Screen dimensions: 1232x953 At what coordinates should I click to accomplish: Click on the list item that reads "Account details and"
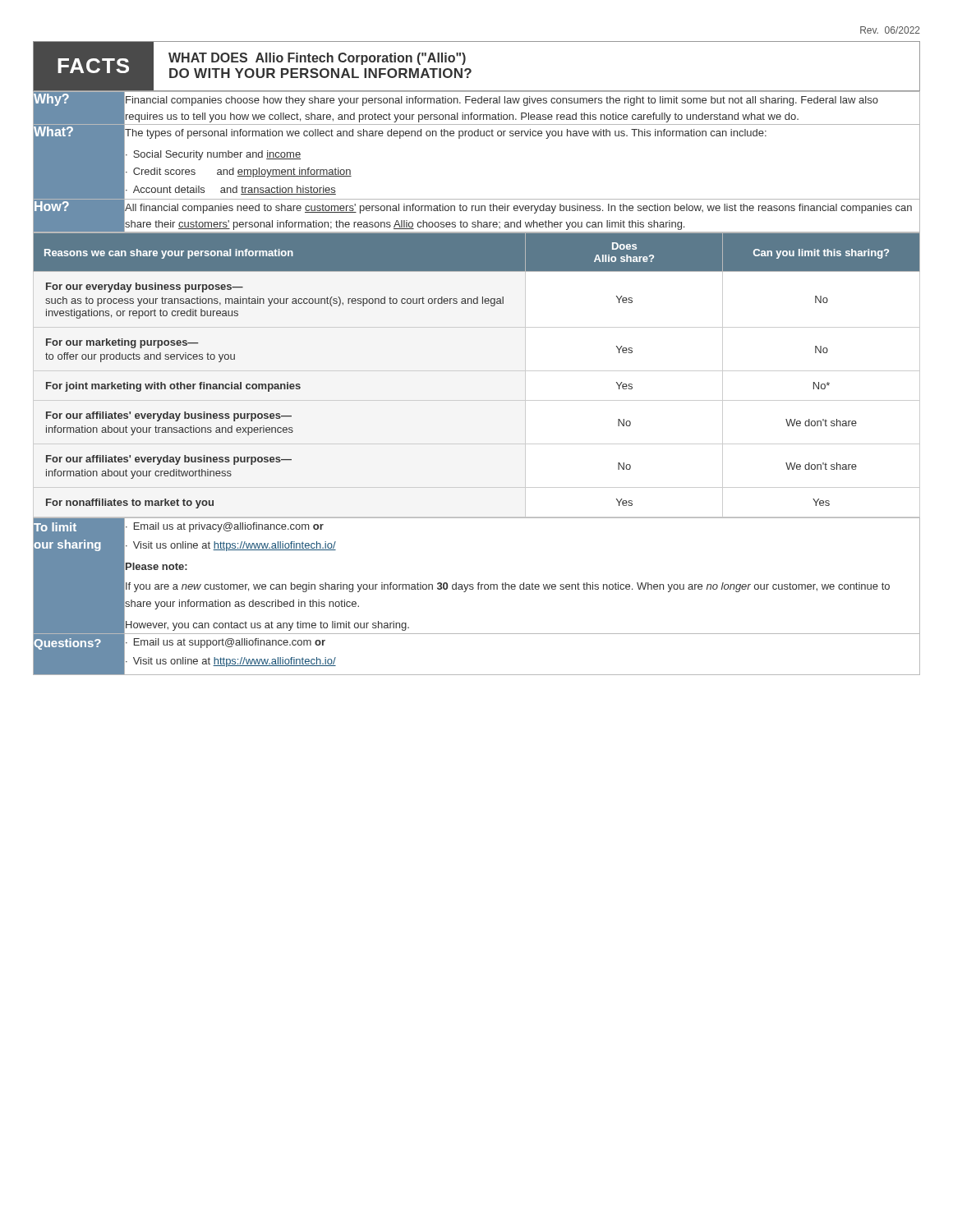coord(234,189)
